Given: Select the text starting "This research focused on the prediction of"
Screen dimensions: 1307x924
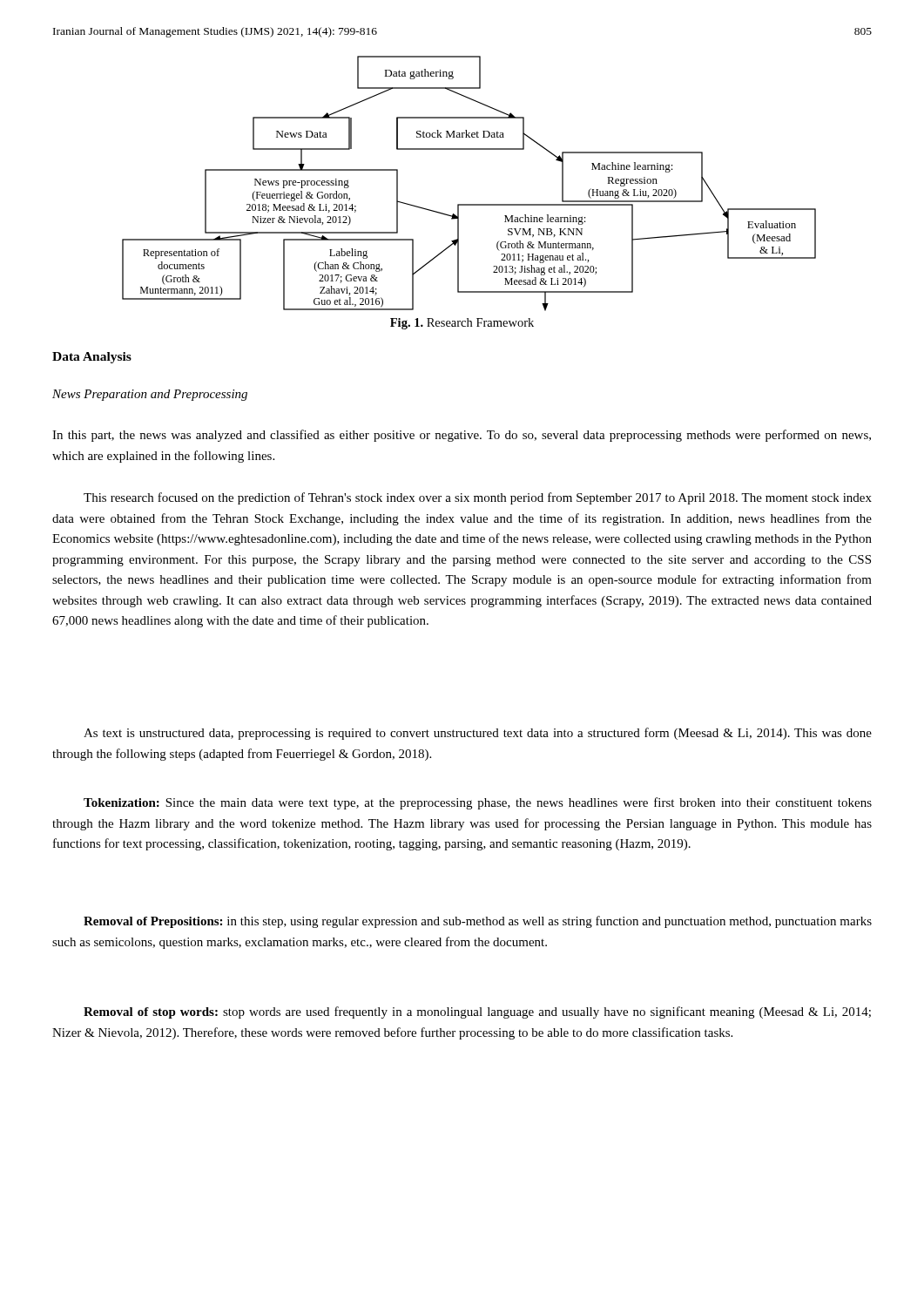Looking at the screenshot, I should tap(462, 560).
